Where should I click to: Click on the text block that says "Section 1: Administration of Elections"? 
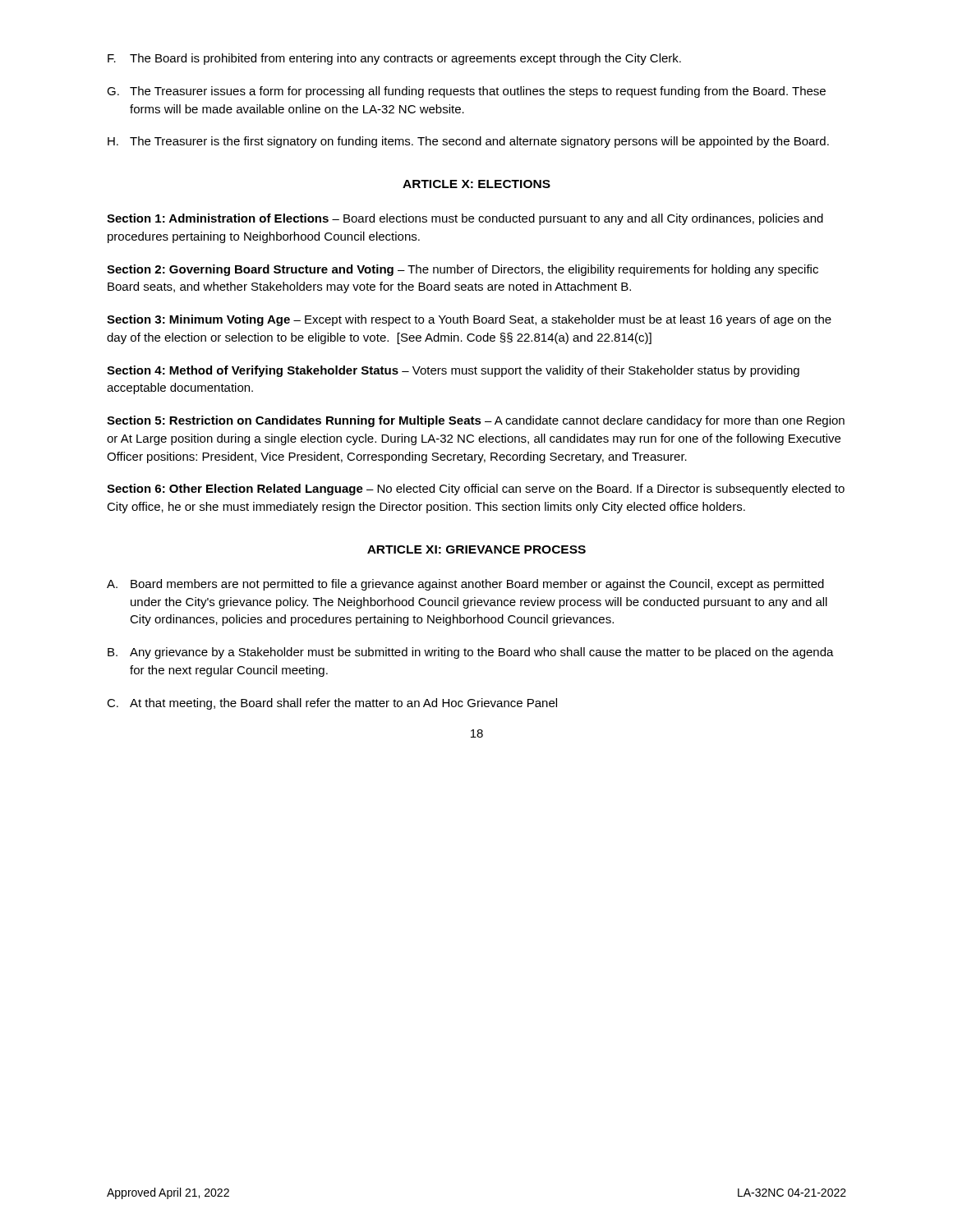pos(465,227)
